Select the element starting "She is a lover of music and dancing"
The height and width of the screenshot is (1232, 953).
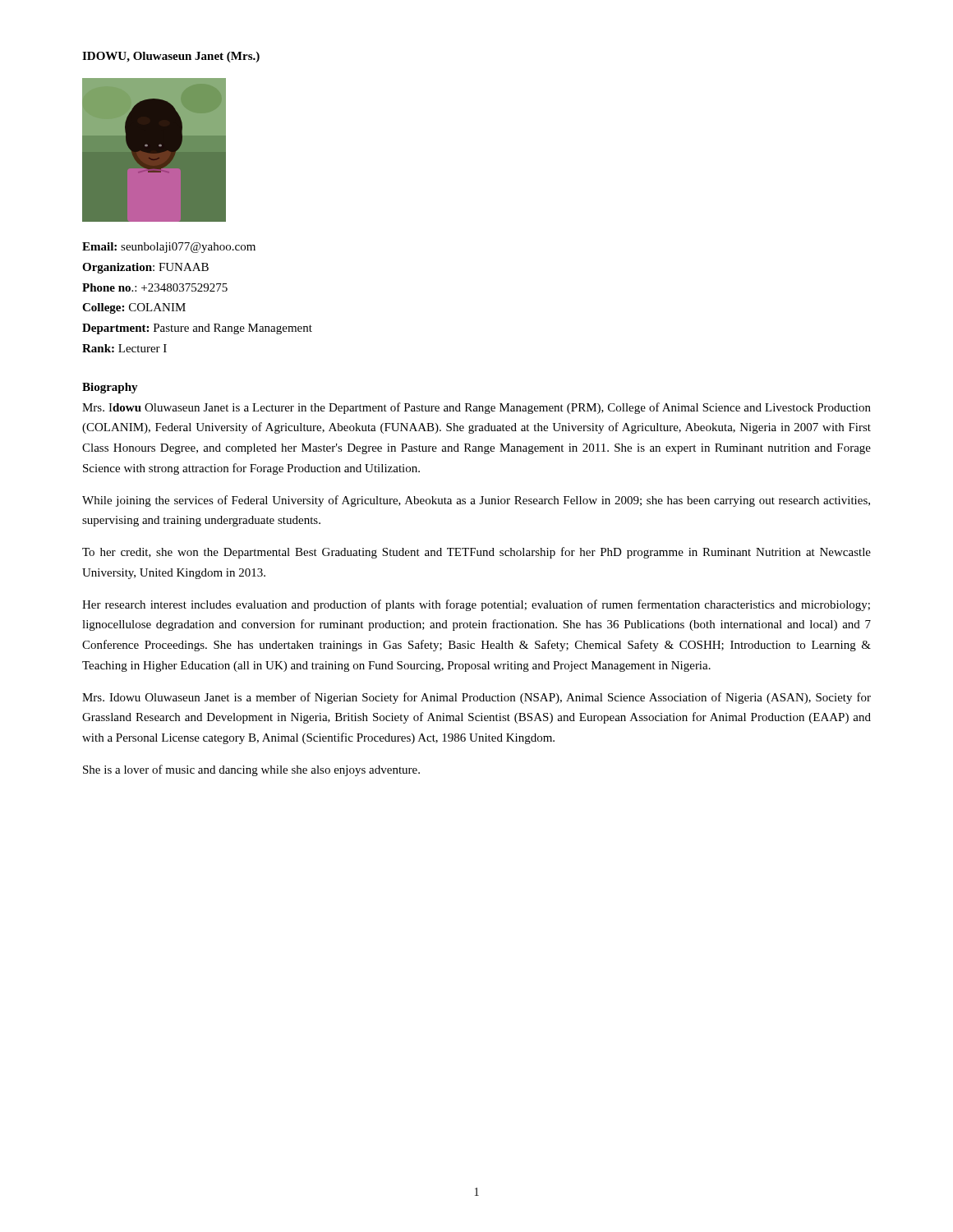(251, 769)
